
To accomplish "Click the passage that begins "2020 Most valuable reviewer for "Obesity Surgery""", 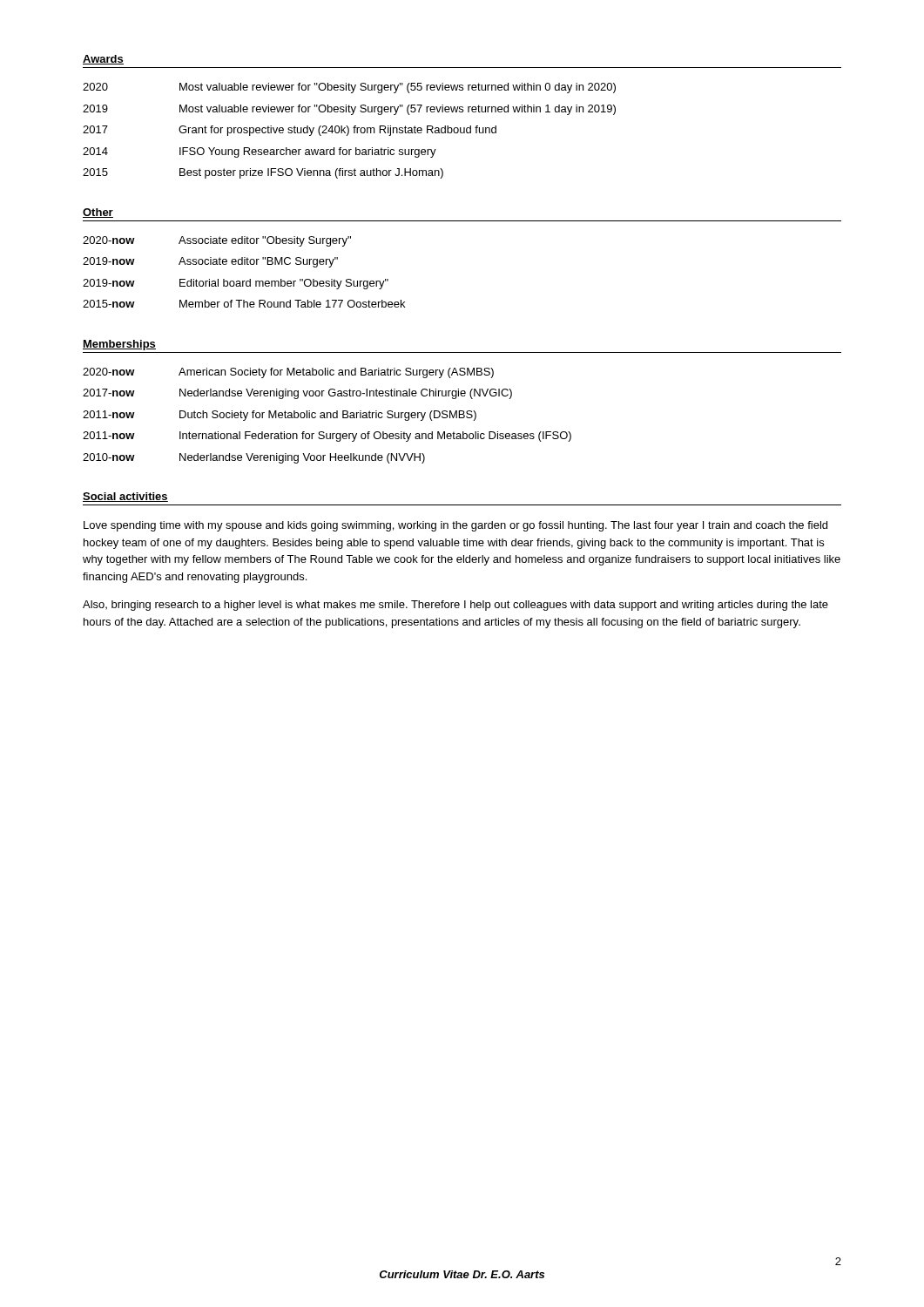I will pos(462,87).
